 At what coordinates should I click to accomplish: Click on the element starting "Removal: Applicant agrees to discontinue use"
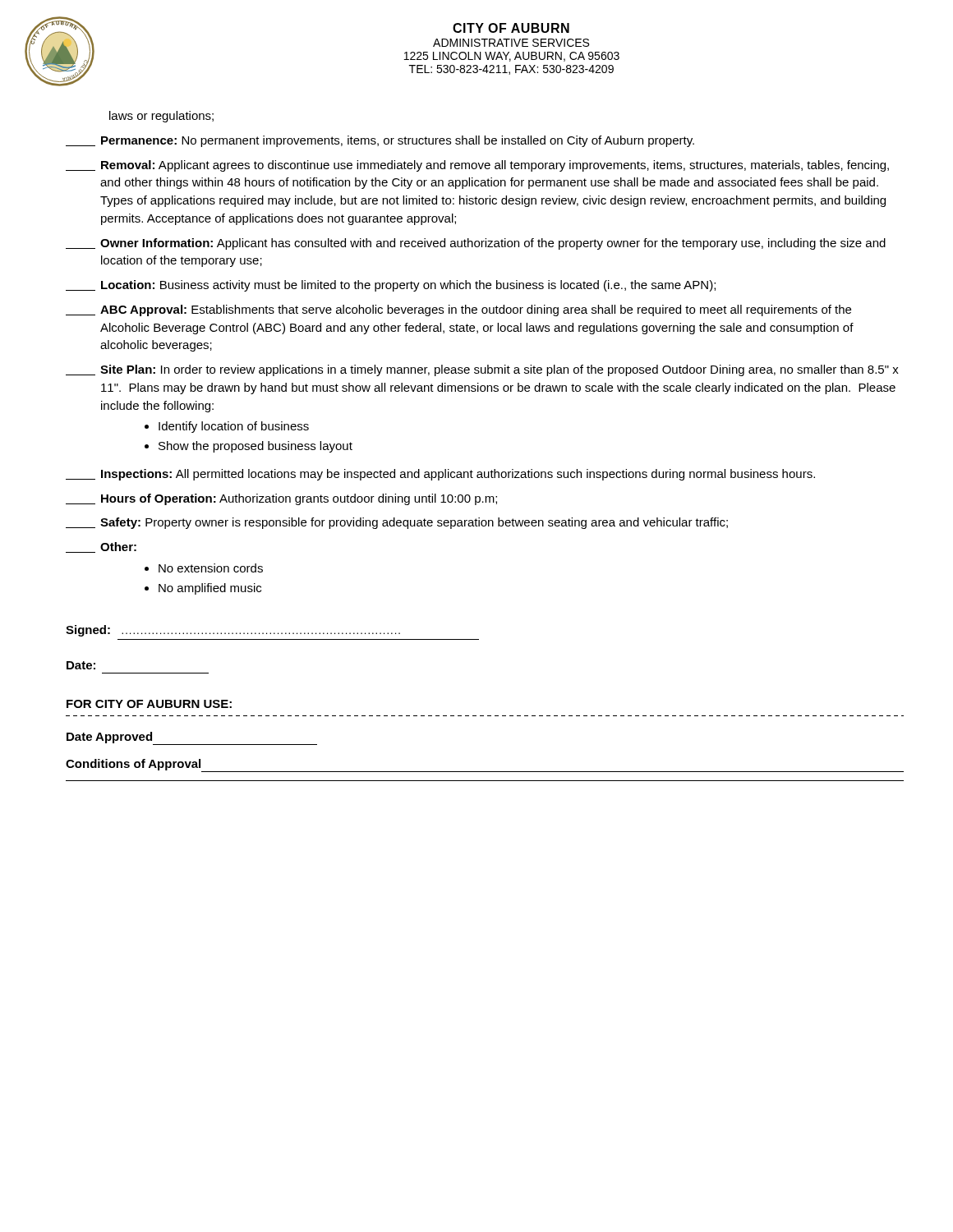(x=485, y=191)
